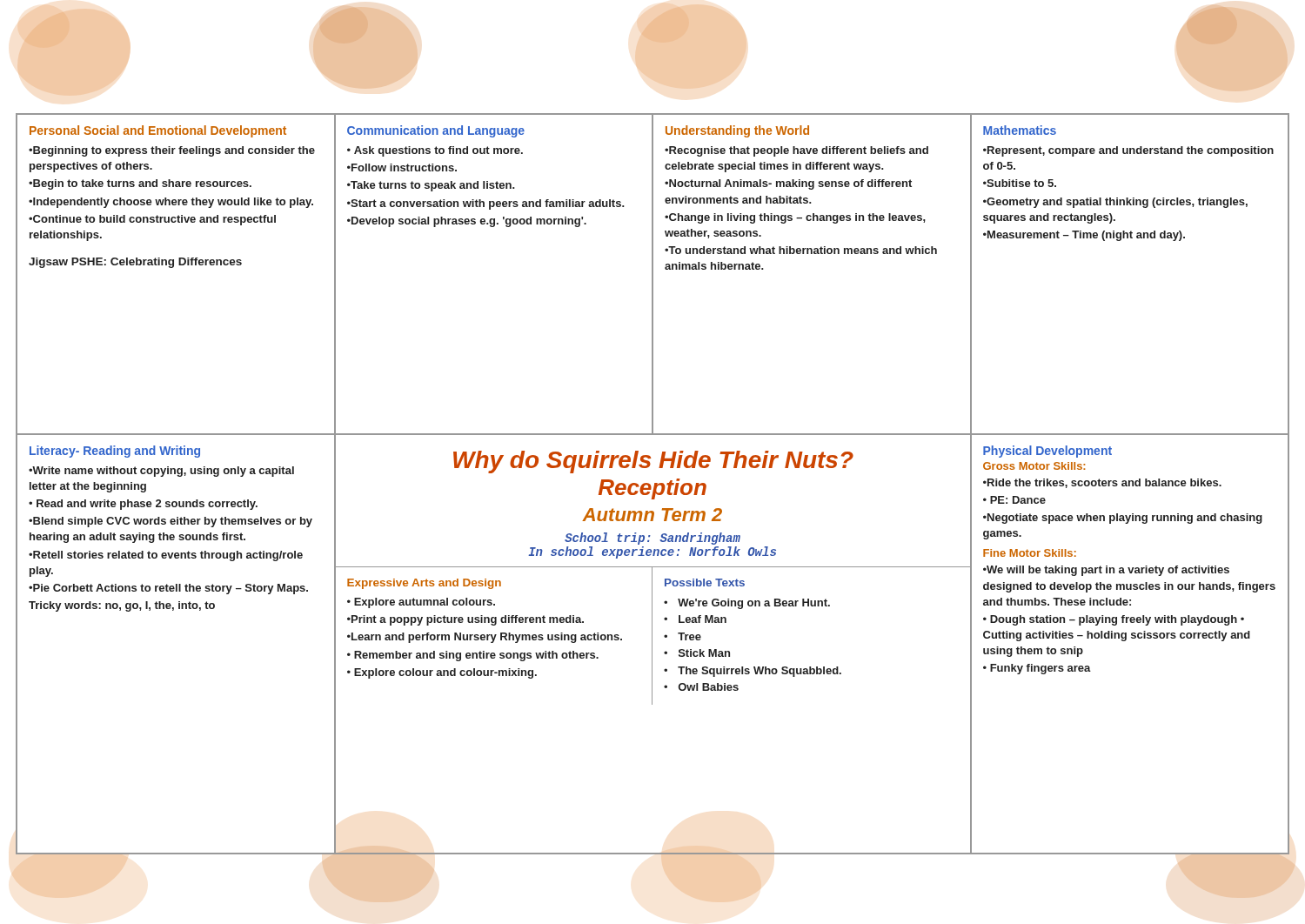Locate the list item that reads "•Ride the trikes, scooters and"
Image resolution: width=1305 pixels, height=924 pixels.
click(1102, 482)
